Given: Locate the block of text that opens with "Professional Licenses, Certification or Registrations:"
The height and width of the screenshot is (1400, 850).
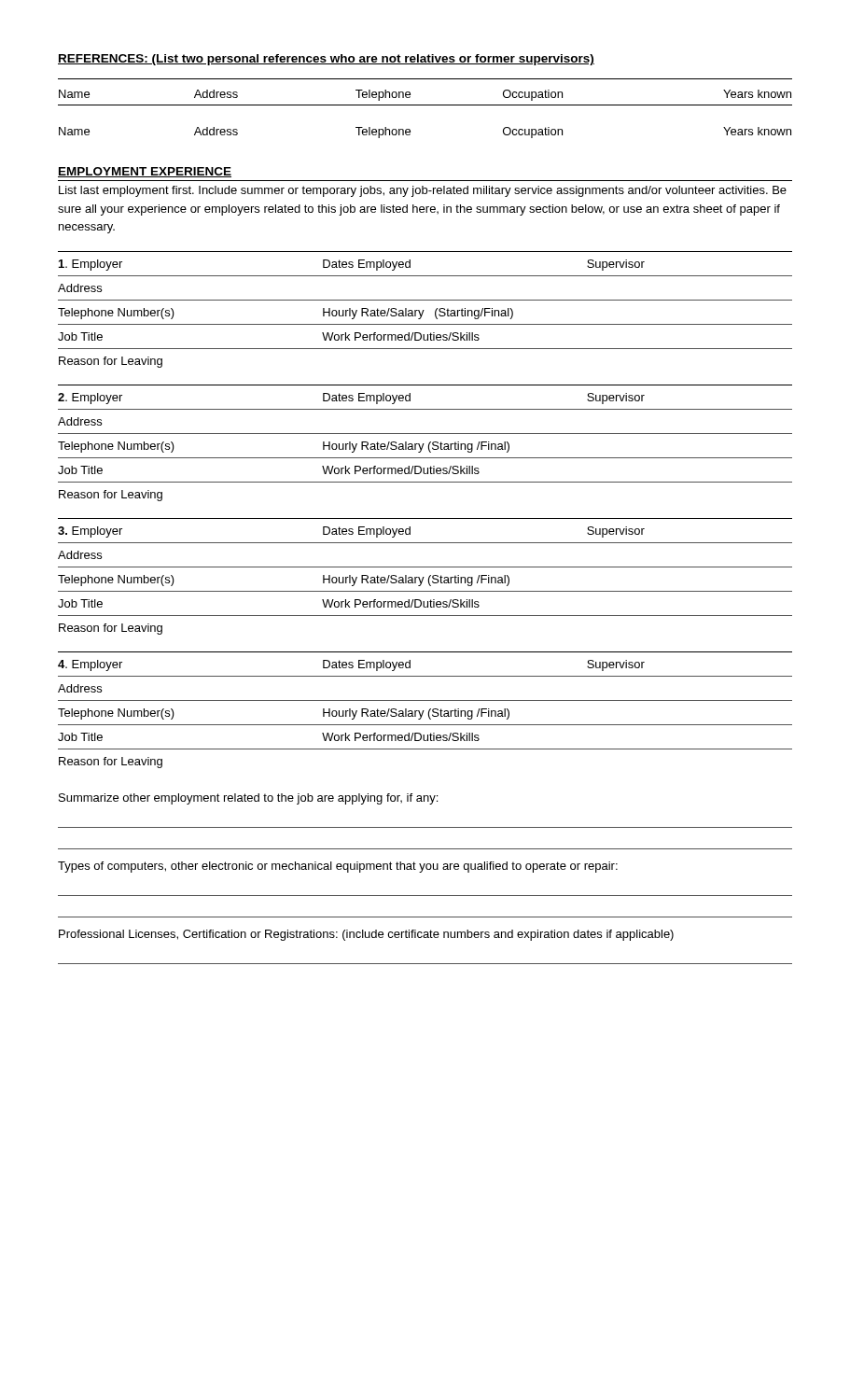Looking at the screenshot, I should pyautogui.click(x=366, y=933).
